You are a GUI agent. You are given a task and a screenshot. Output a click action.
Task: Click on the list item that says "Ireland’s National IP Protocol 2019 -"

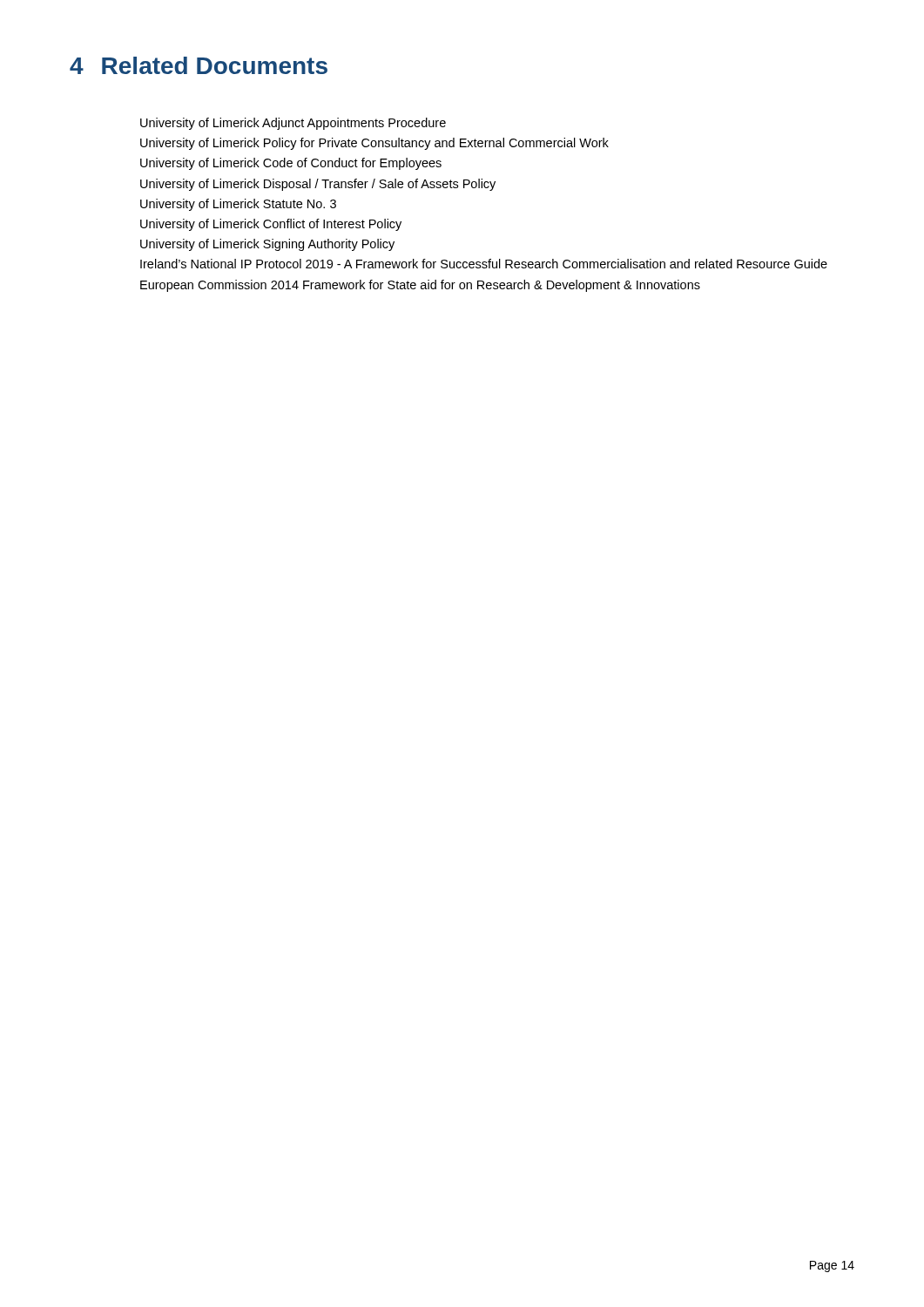click(483, 264)
